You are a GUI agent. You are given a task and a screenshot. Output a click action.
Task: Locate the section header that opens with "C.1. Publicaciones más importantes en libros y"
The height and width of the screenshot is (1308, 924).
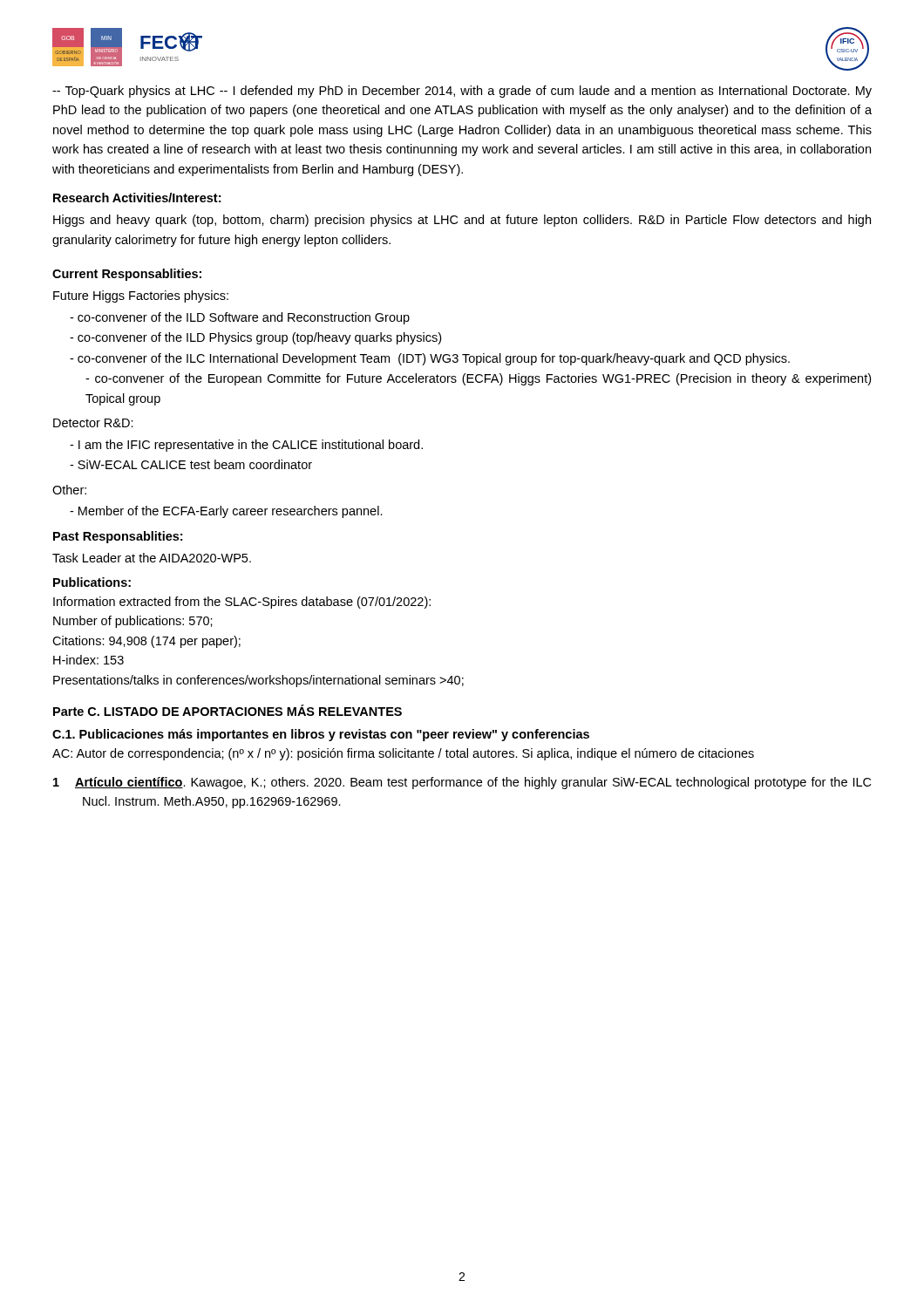tap(321, 734)
